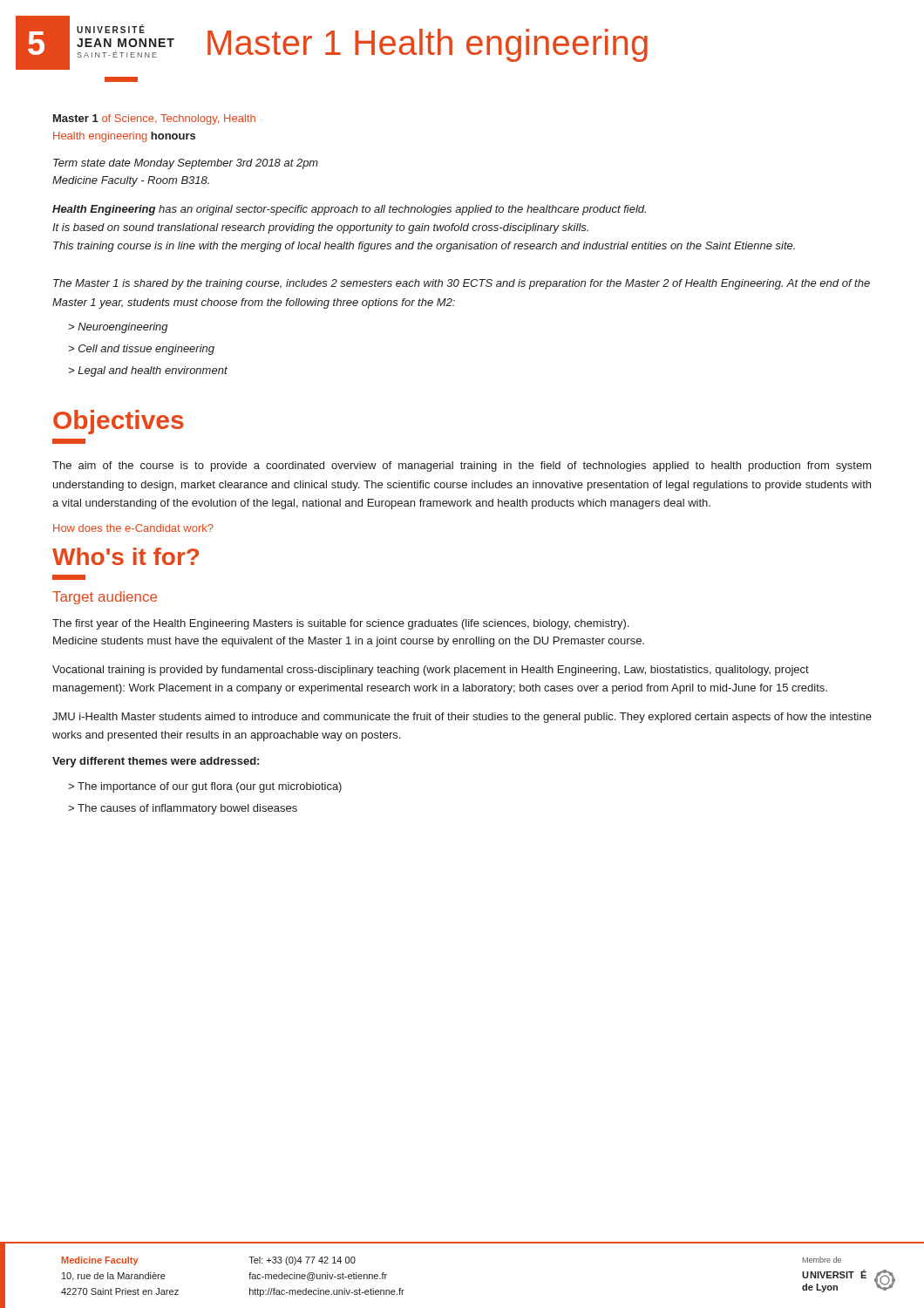This screenshot has width=924, height=1308.
Task: Find the list item with the text "> Legal and health environment"
Action: click(148, 370)
